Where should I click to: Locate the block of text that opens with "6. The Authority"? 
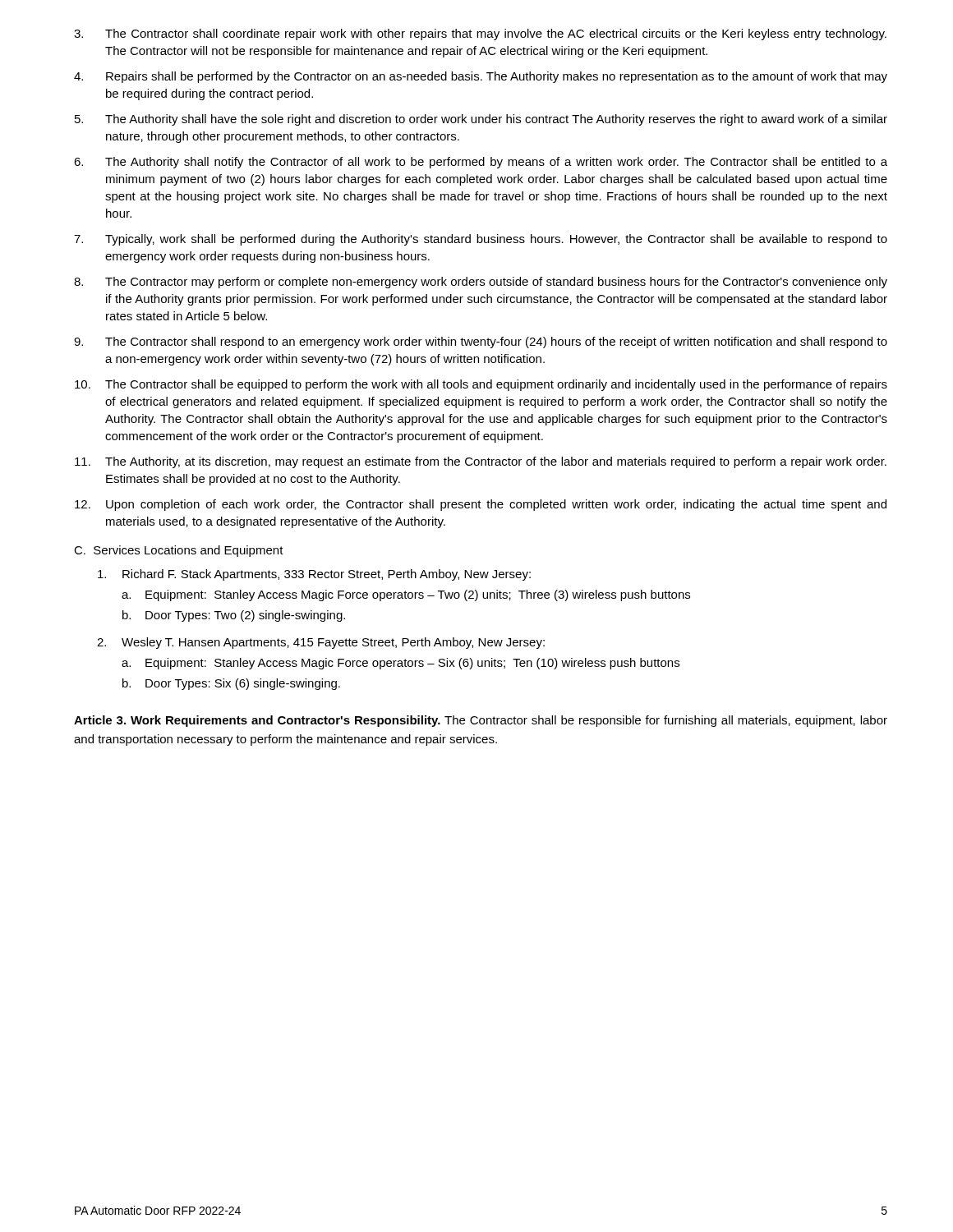[481, 187]
